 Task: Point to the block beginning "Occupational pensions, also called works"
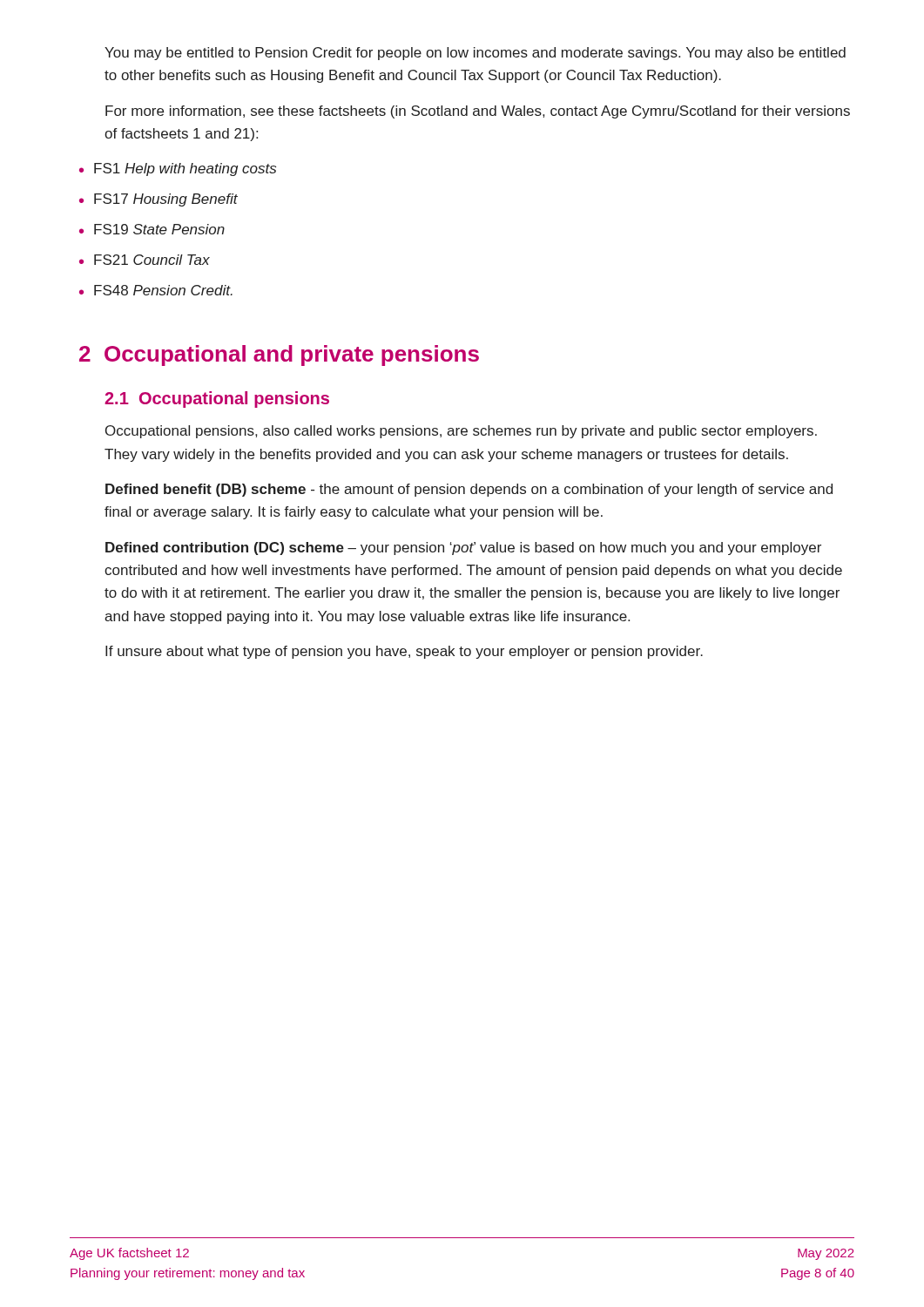tap(461, 442)
